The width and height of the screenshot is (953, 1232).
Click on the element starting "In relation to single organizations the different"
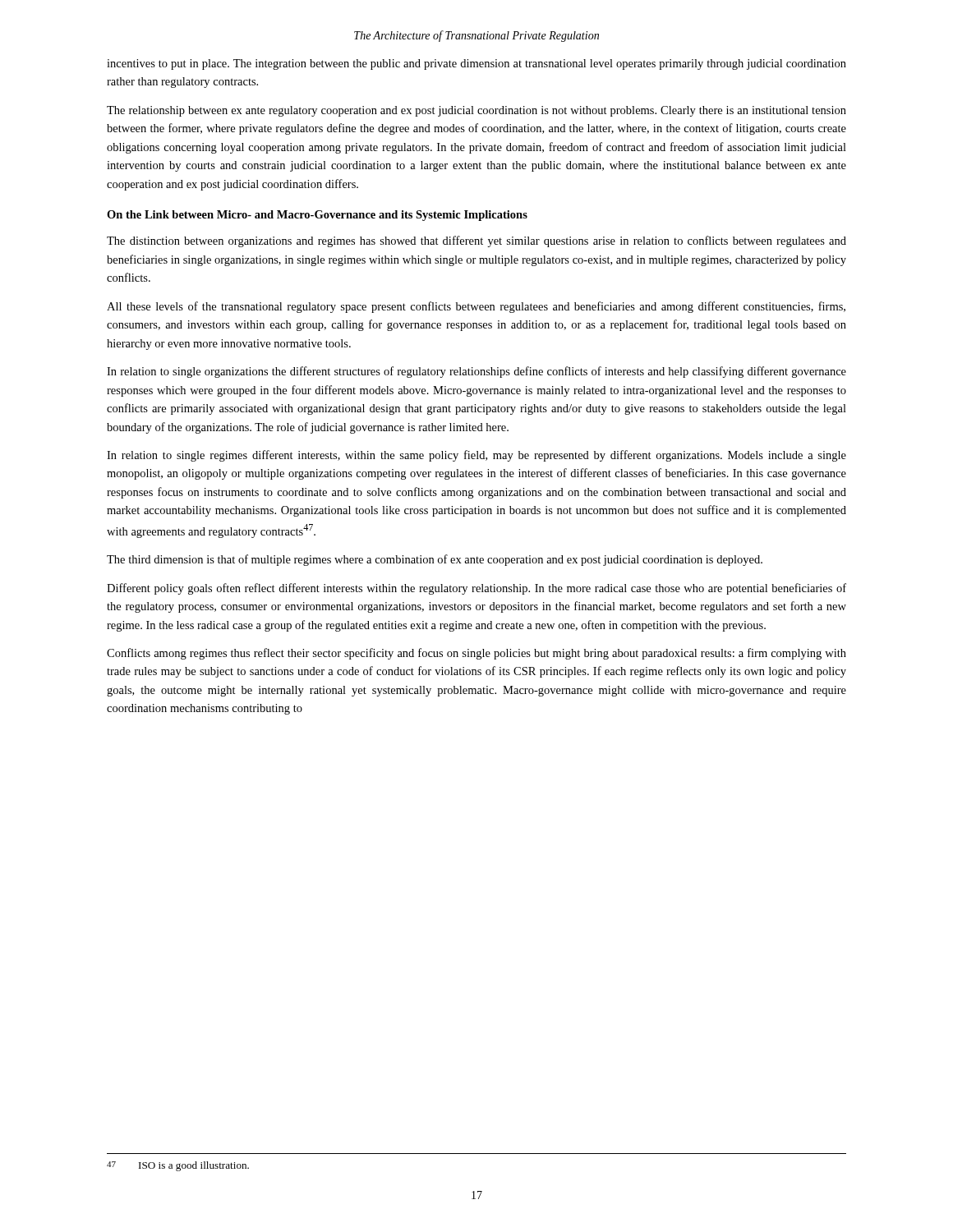point(476,399)
